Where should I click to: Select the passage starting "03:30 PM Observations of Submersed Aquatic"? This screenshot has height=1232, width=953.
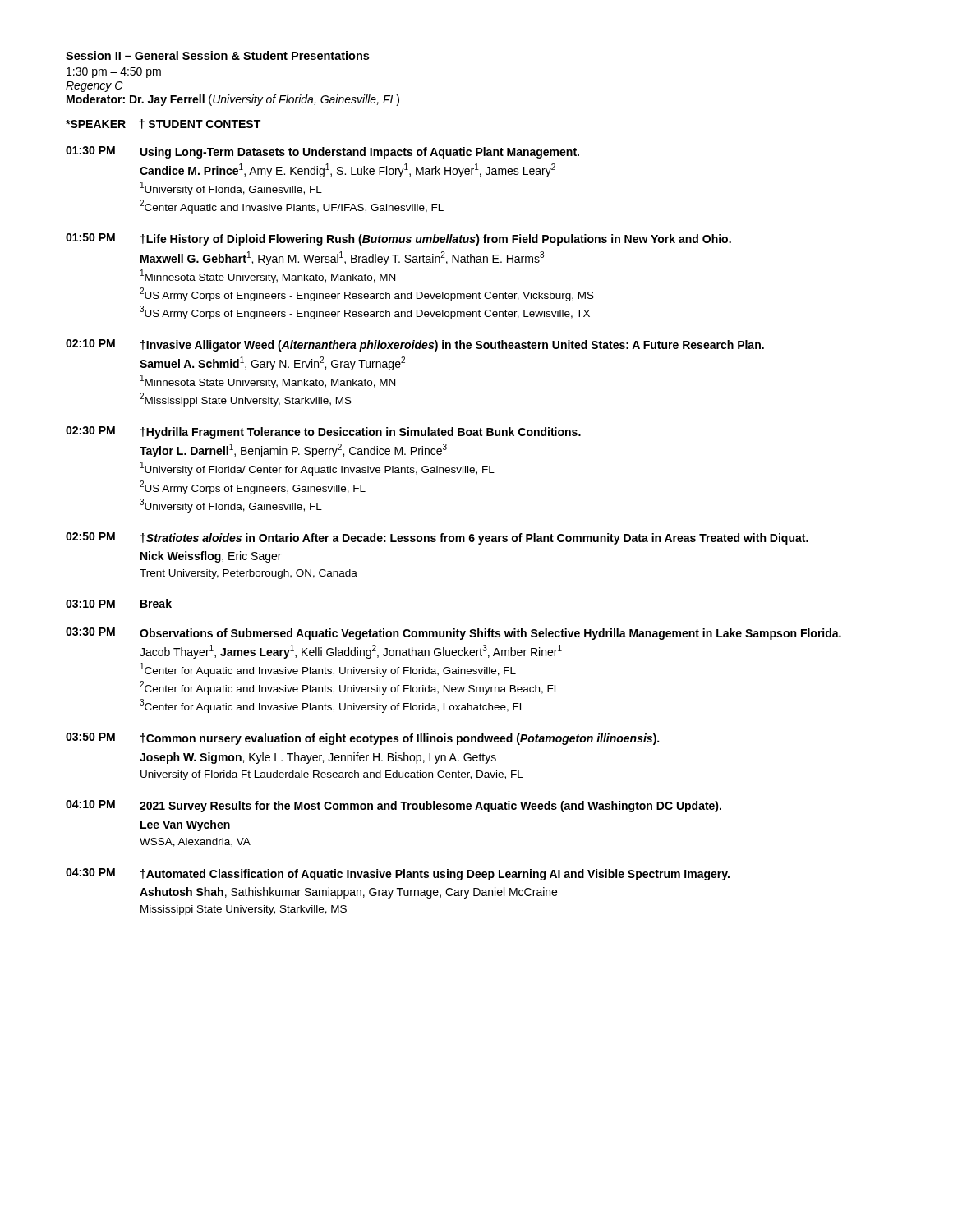coord(476,670)
